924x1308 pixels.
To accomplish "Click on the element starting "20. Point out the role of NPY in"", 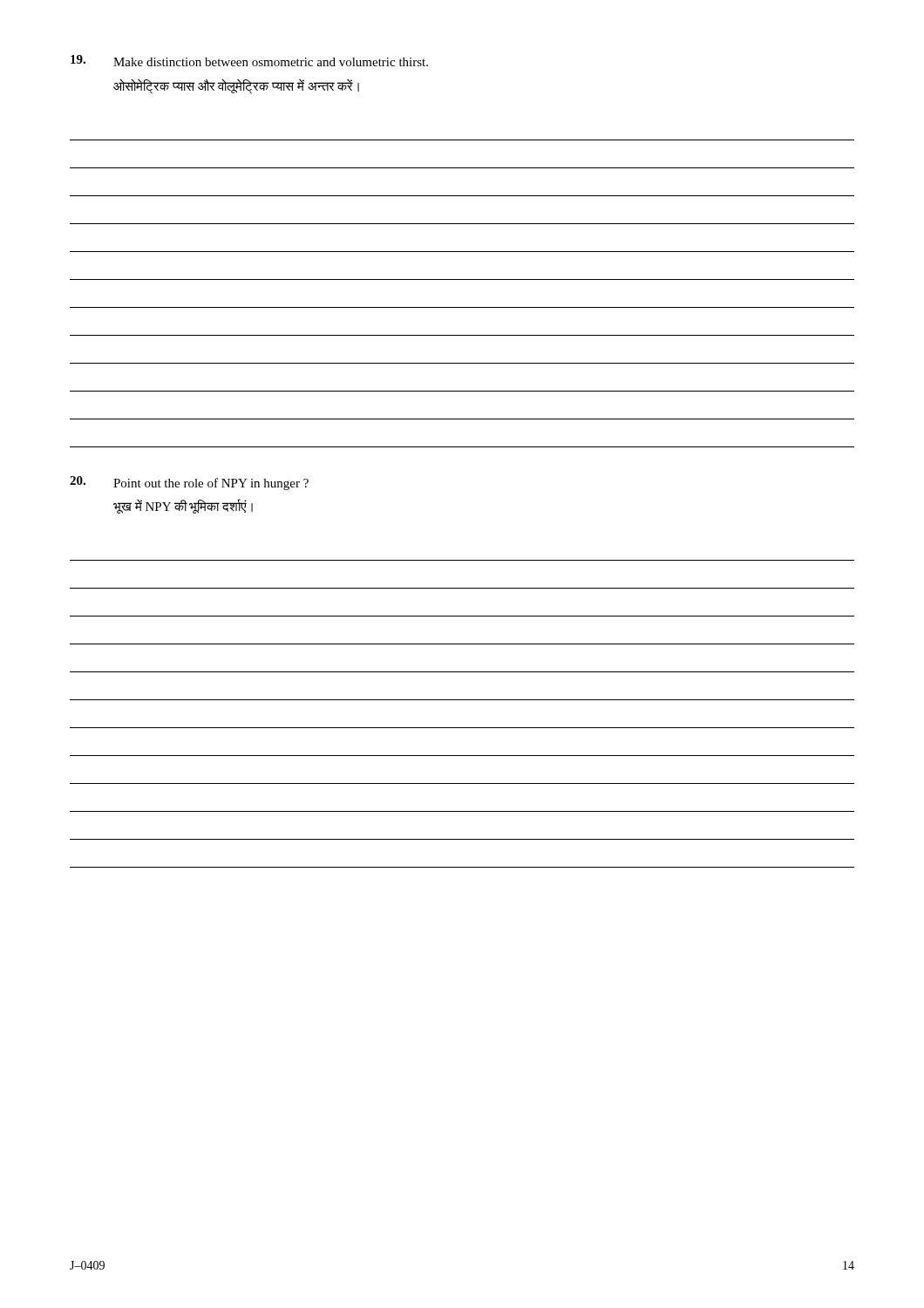I will click(189, 483).
